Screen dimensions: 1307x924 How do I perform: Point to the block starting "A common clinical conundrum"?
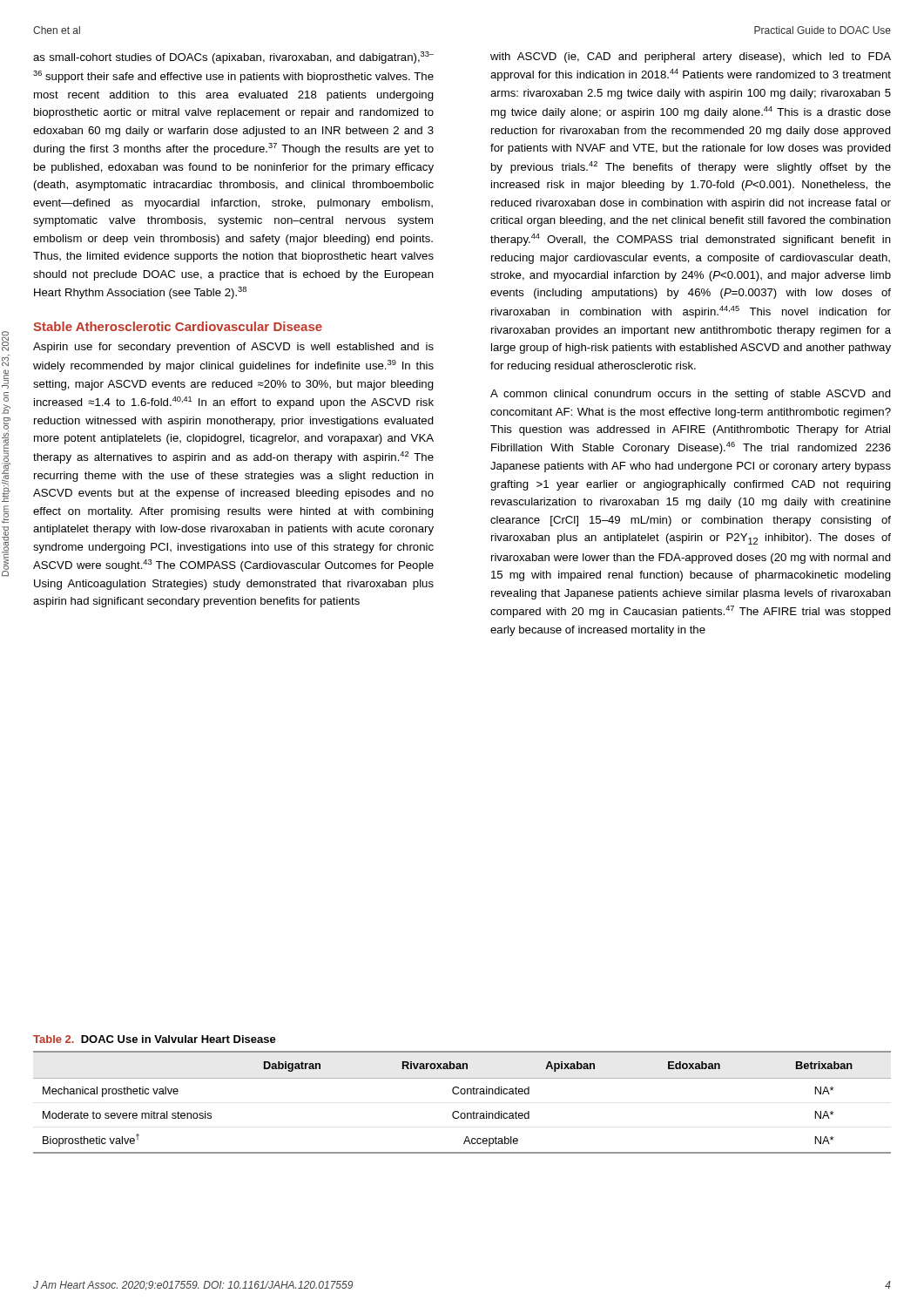tap(691, 512)
